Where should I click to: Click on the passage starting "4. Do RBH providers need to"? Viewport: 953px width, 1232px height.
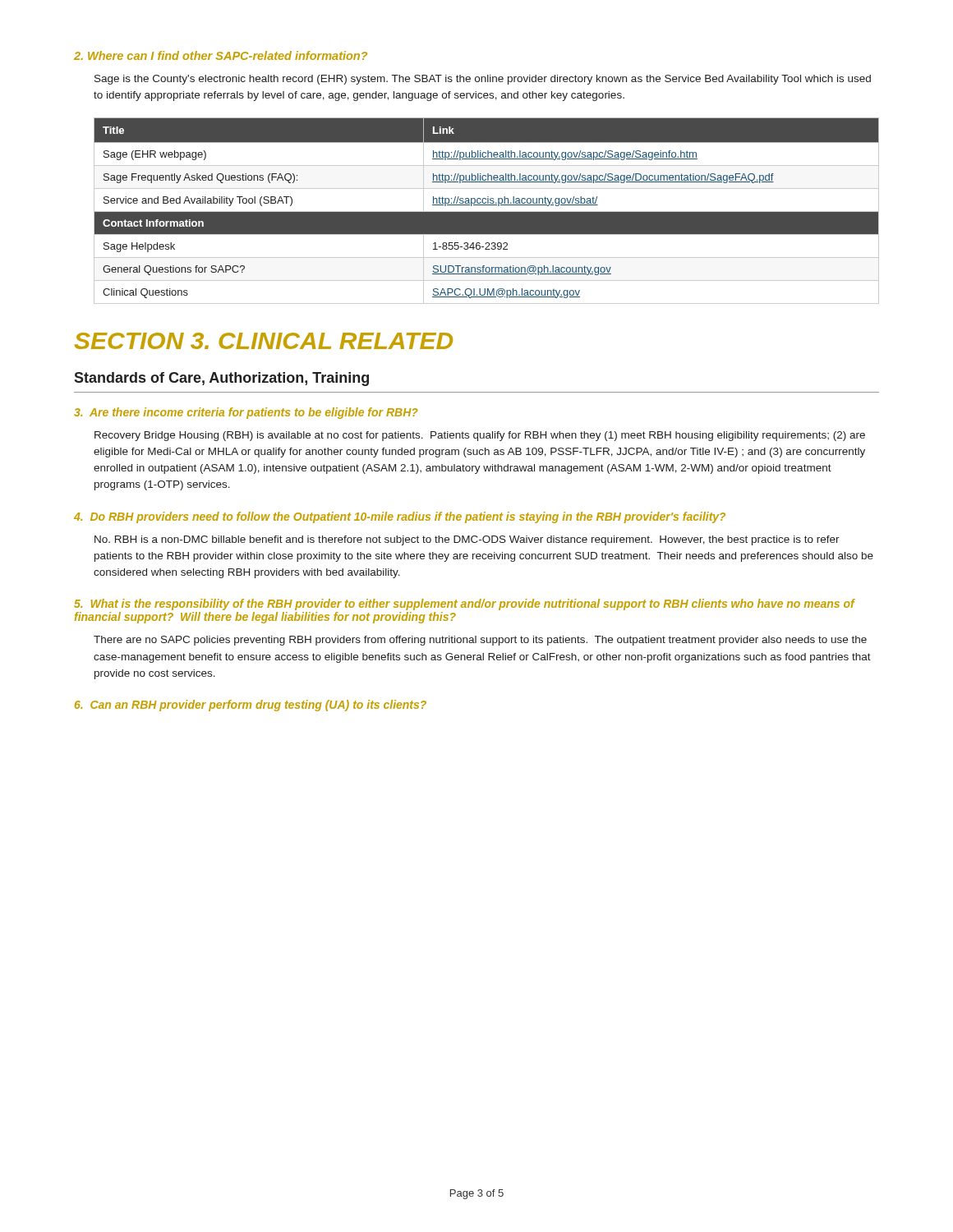pos(400,516)
